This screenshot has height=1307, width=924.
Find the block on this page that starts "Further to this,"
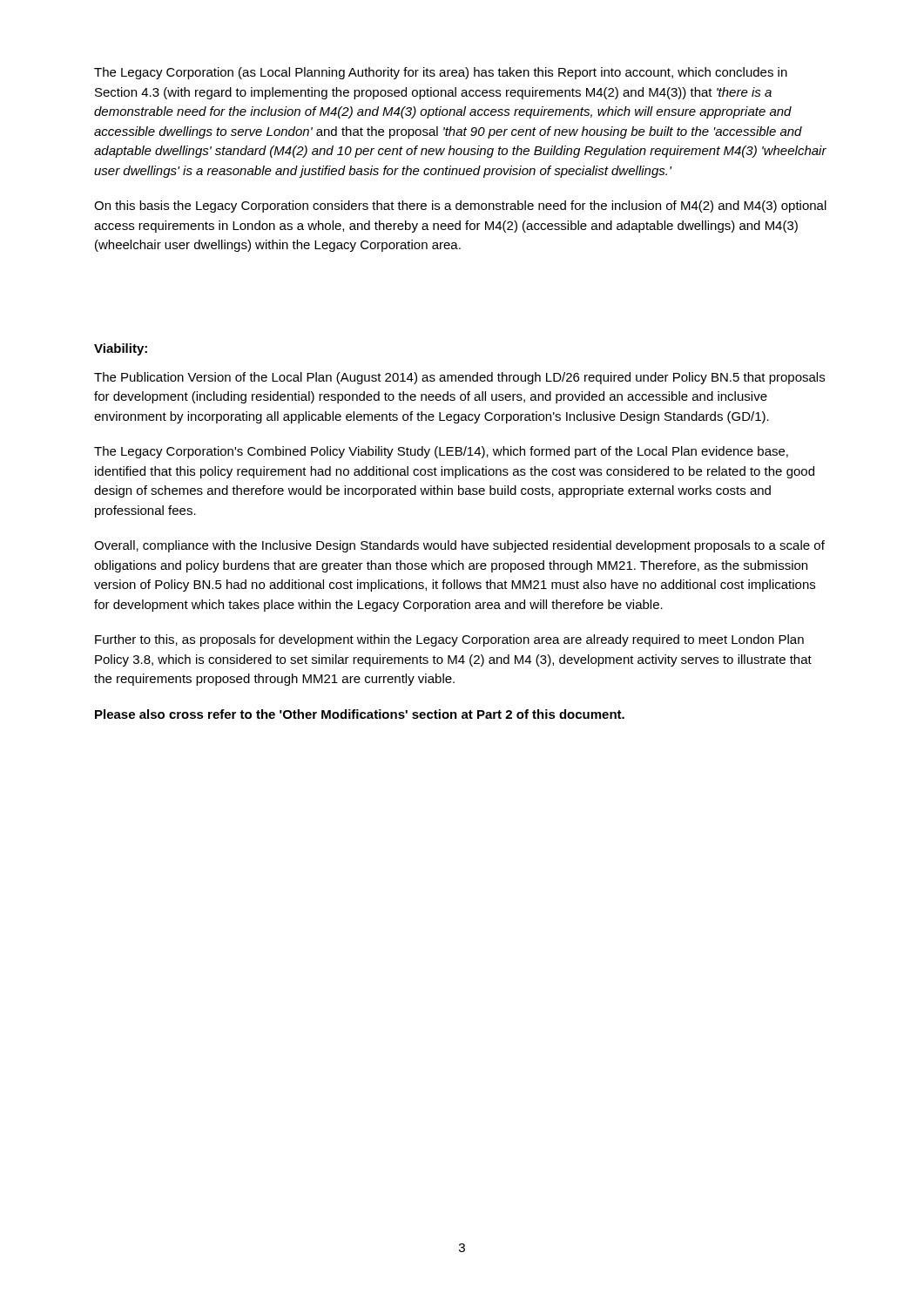[453, 659]
